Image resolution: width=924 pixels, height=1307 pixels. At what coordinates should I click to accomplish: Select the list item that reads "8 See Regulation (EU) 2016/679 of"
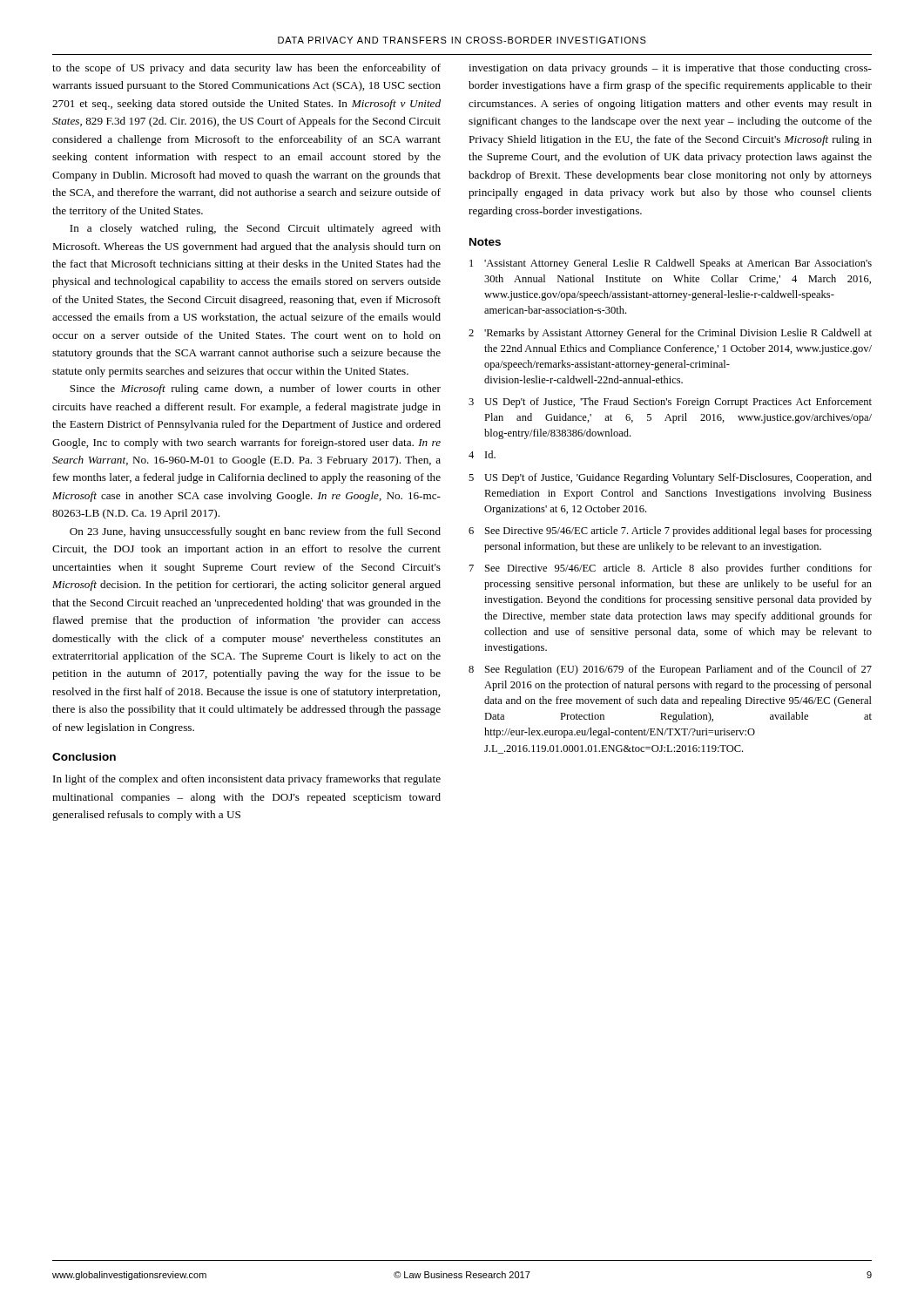click(x=670, y=709)
